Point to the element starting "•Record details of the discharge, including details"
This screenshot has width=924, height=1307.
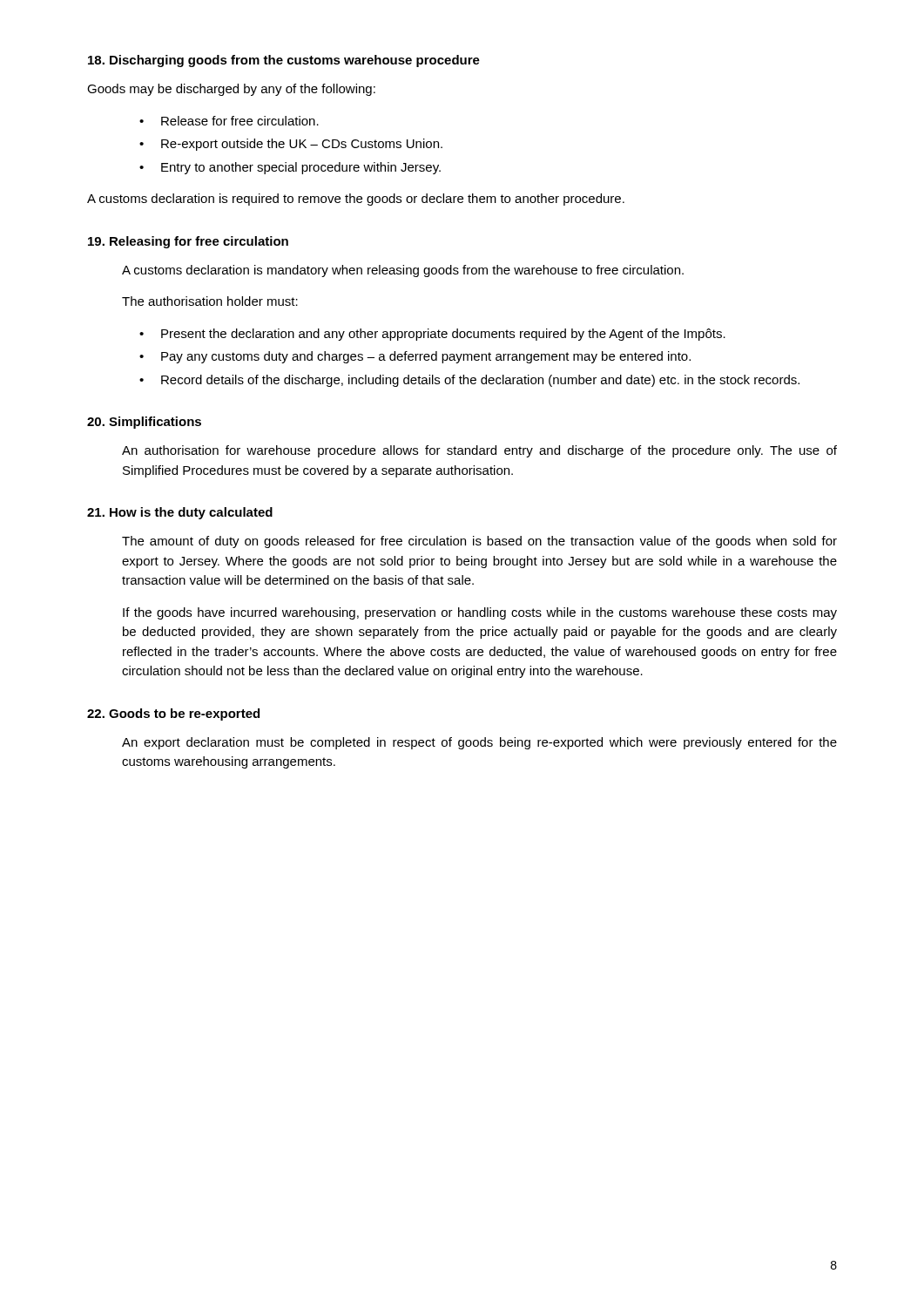point(470,380)
